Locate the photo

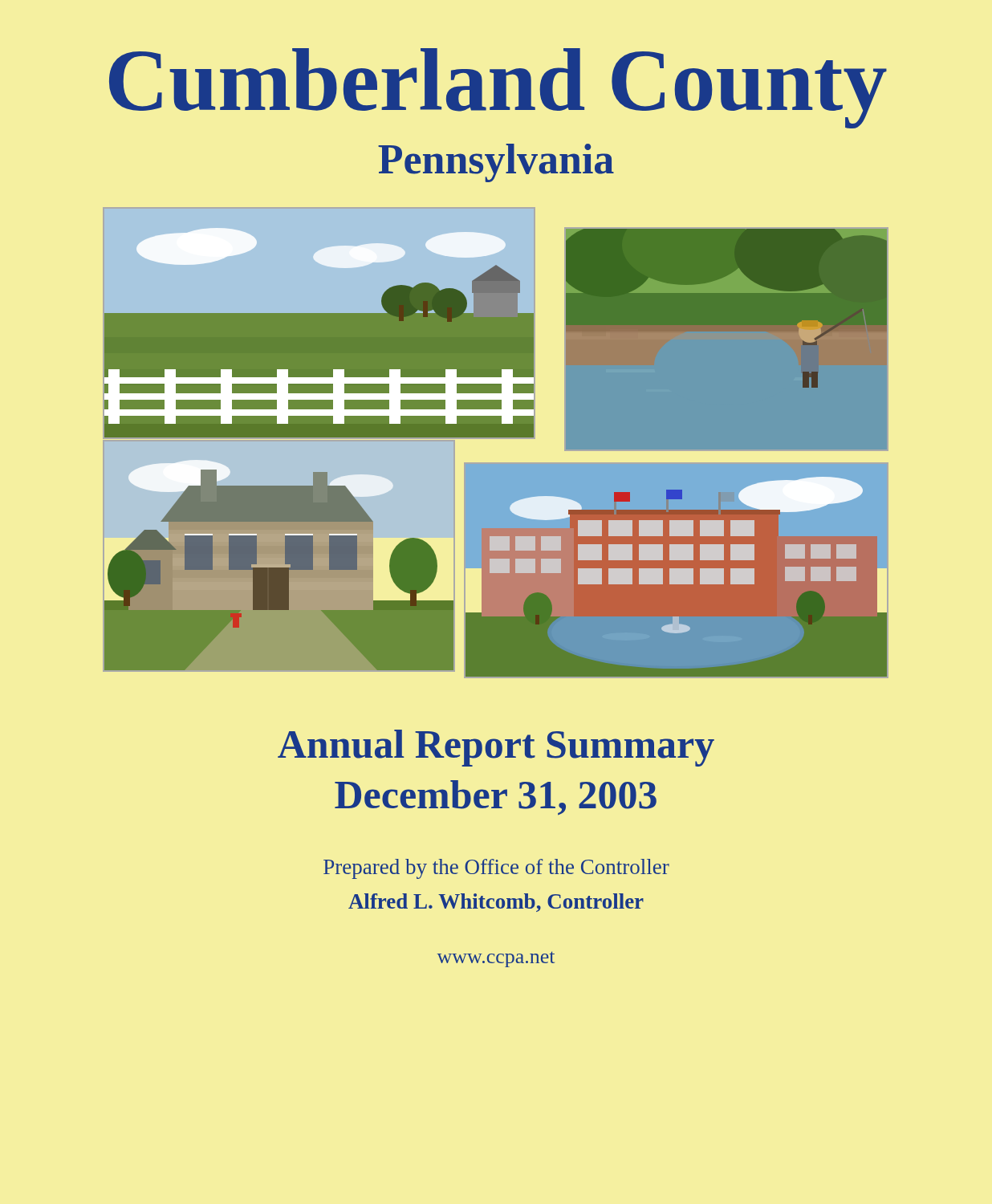[x=496, y=444]
